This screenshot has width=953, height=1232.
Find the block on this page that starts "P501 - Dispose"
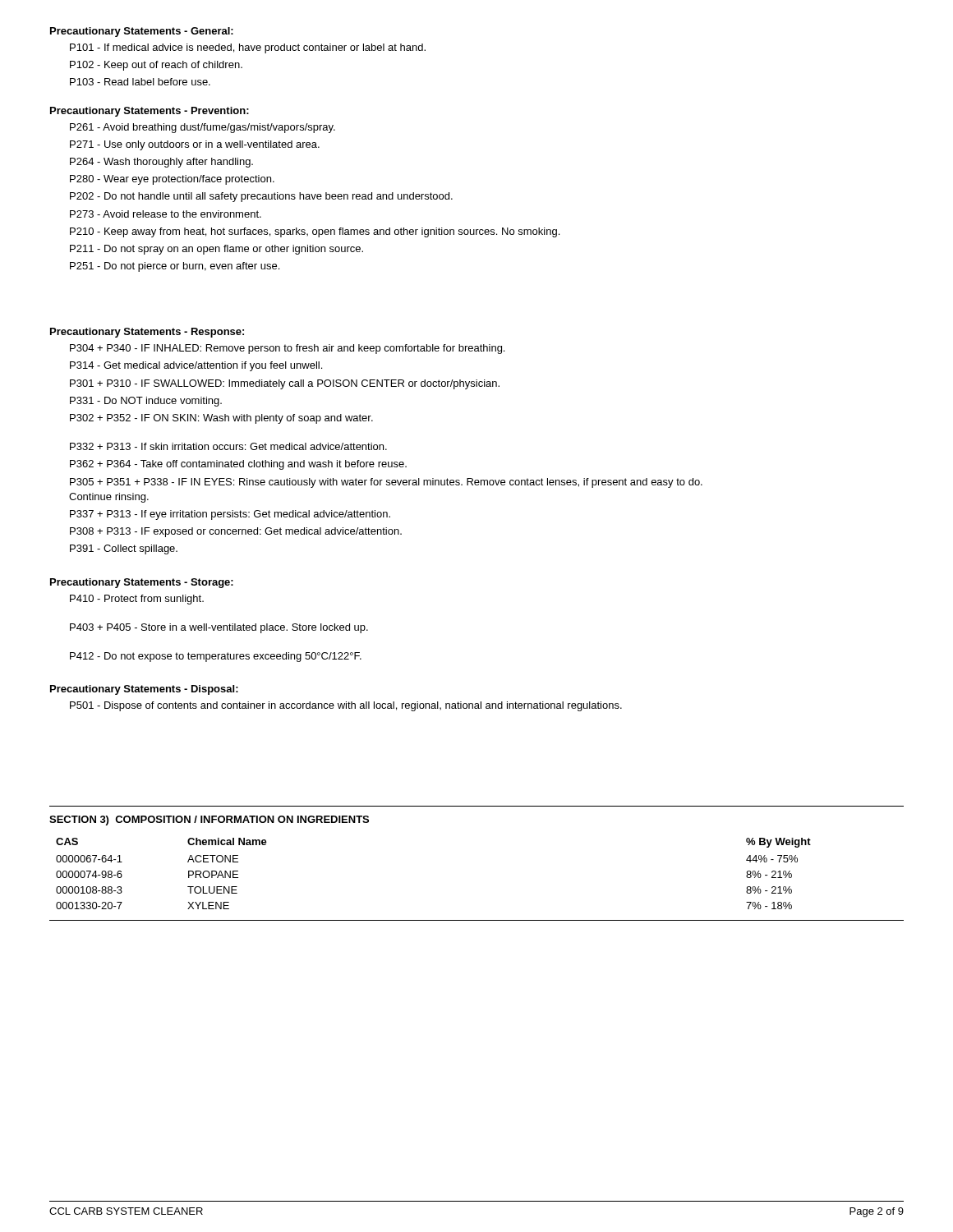(x=346, y=705)
